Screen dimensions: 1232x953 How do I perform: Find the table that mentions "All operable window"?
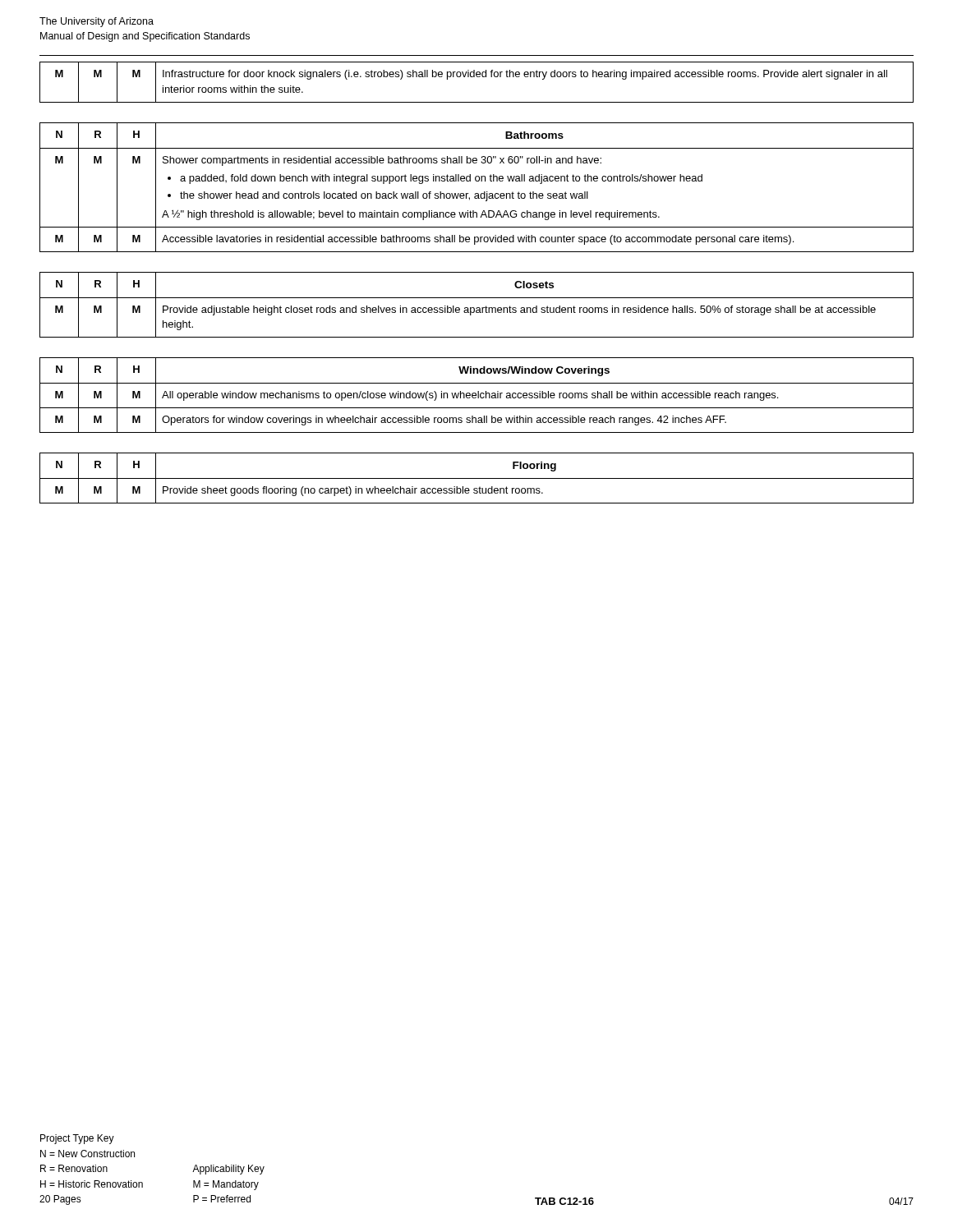pos(476,395)
